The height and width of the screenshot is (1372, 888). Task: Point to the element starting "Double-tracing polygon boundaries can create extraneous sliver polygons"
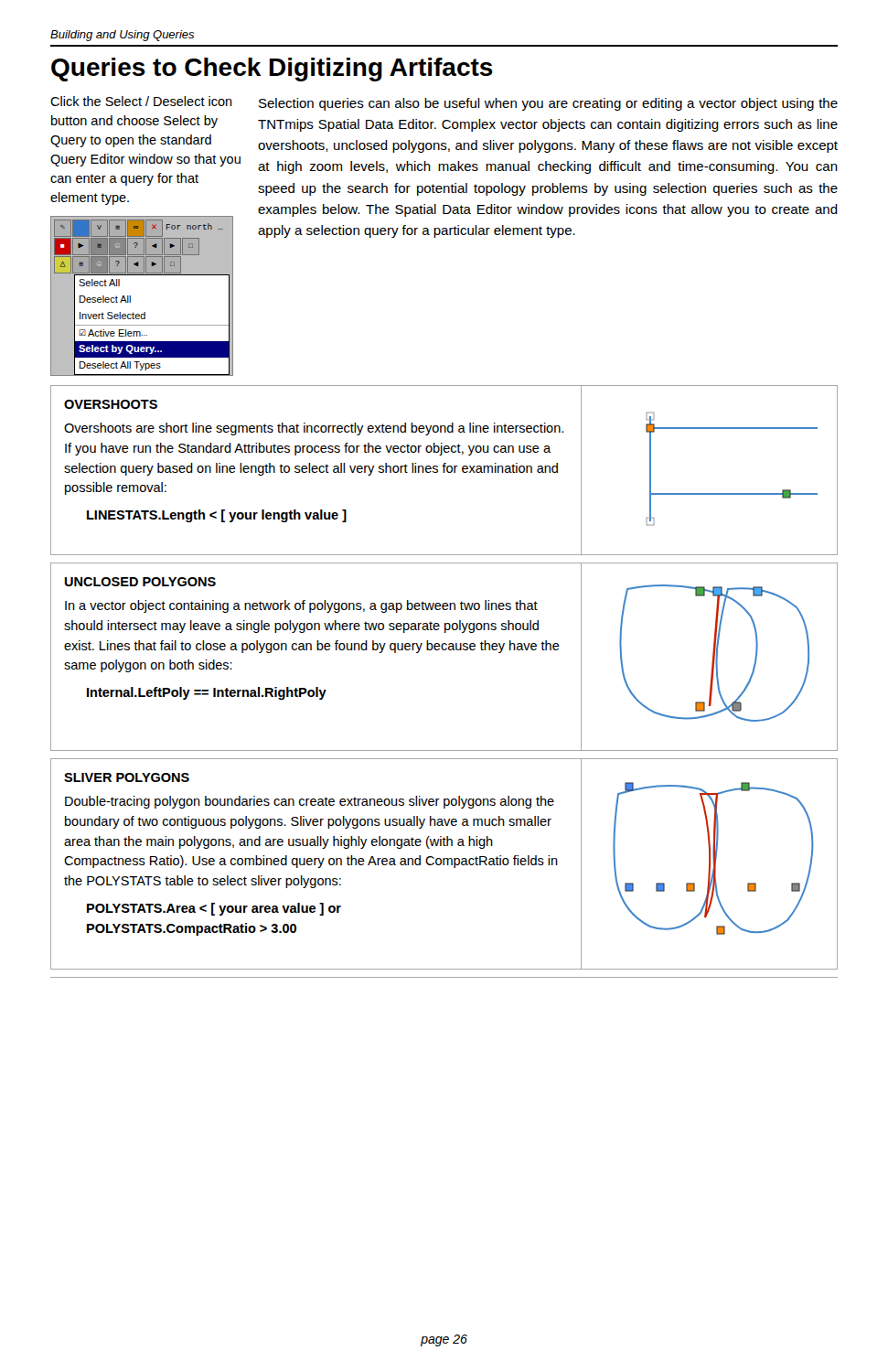pos(311,841)
